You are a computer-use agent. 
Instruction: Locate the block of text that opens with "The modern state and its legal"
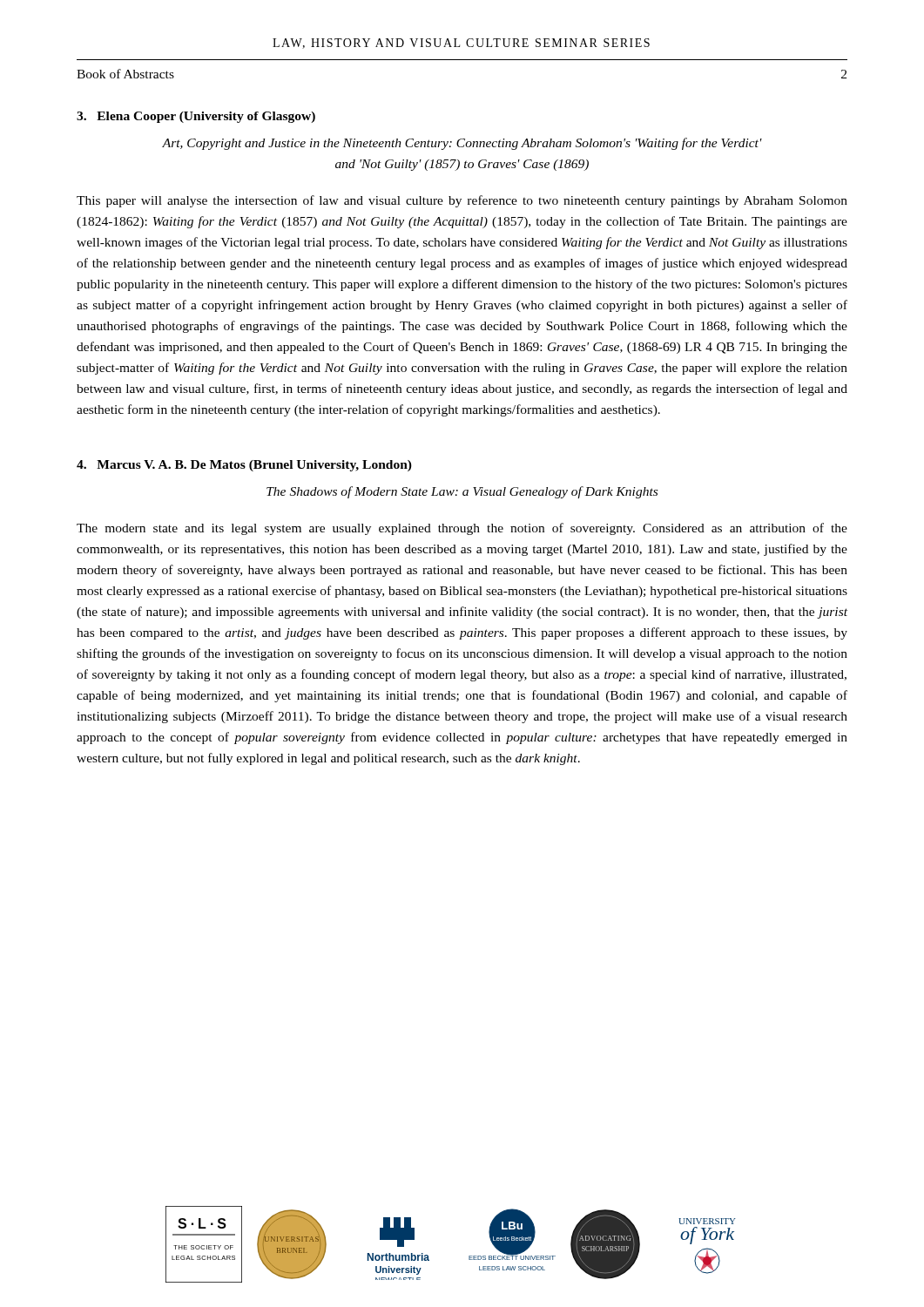coord(462,643)
